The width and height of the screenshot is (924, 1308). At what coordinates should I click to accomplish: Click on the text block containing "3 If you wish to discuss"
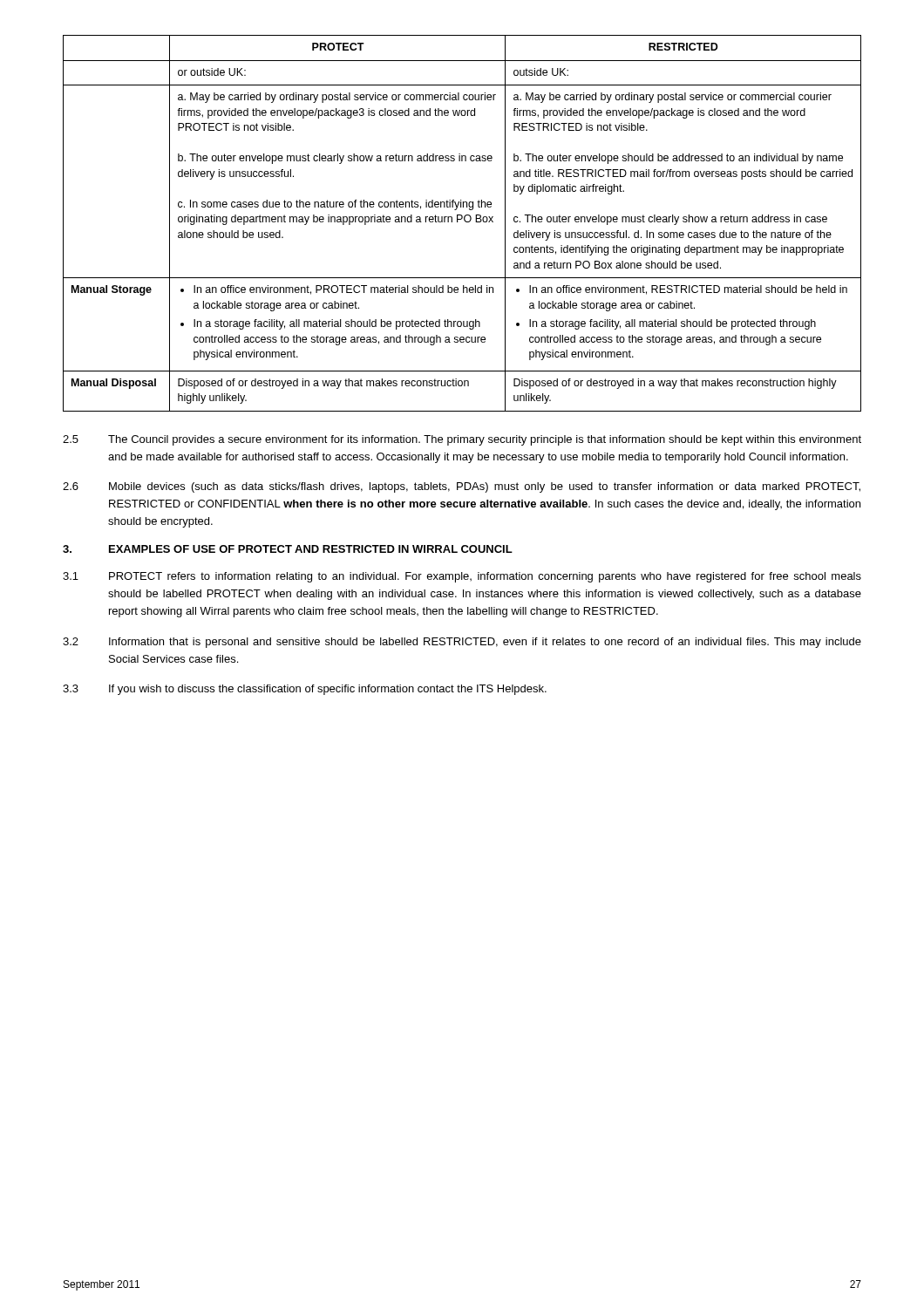[462, 689]
